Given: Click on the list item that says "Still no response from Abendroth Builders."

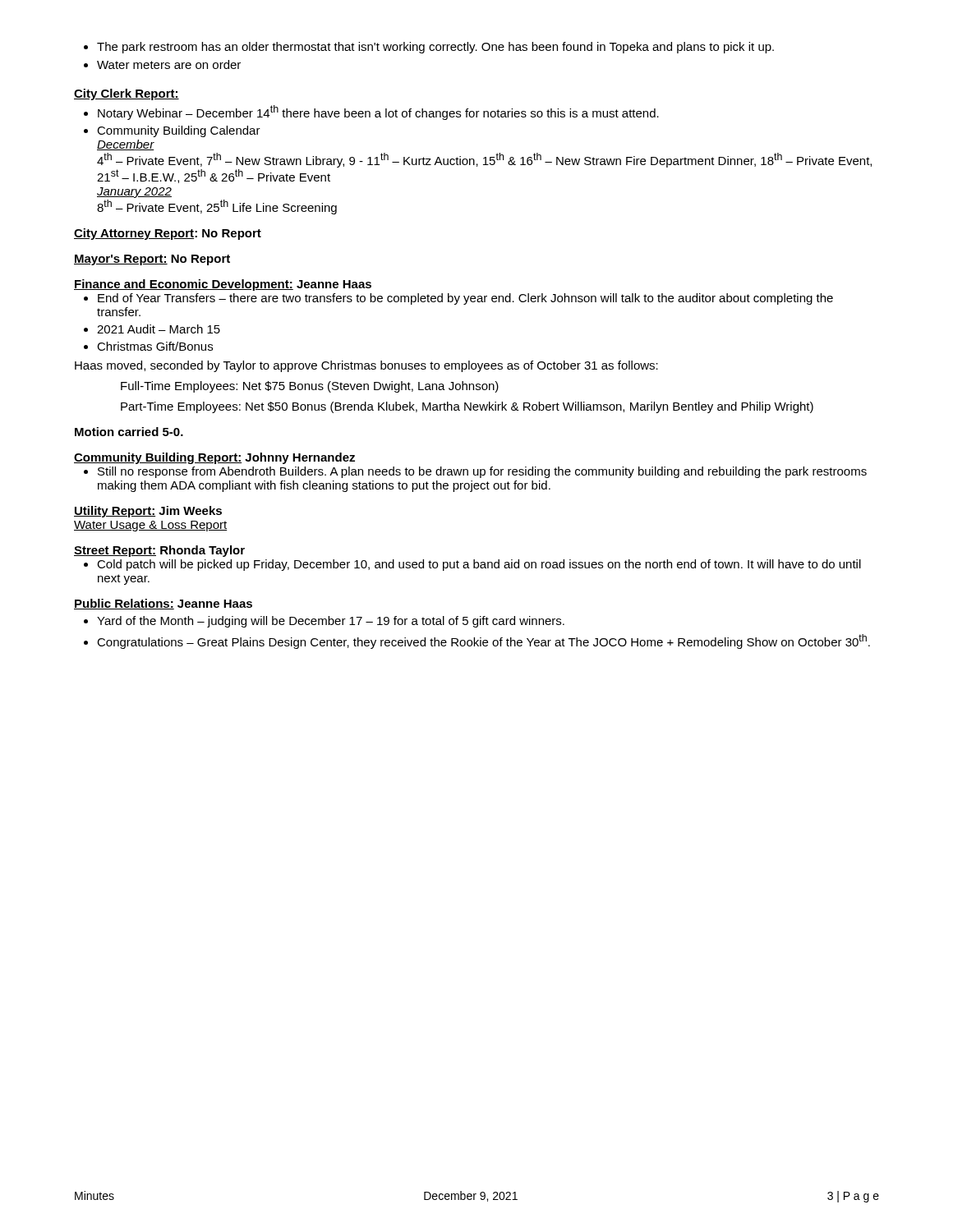Looking at the screenshot, I should (x=476, y=478).
